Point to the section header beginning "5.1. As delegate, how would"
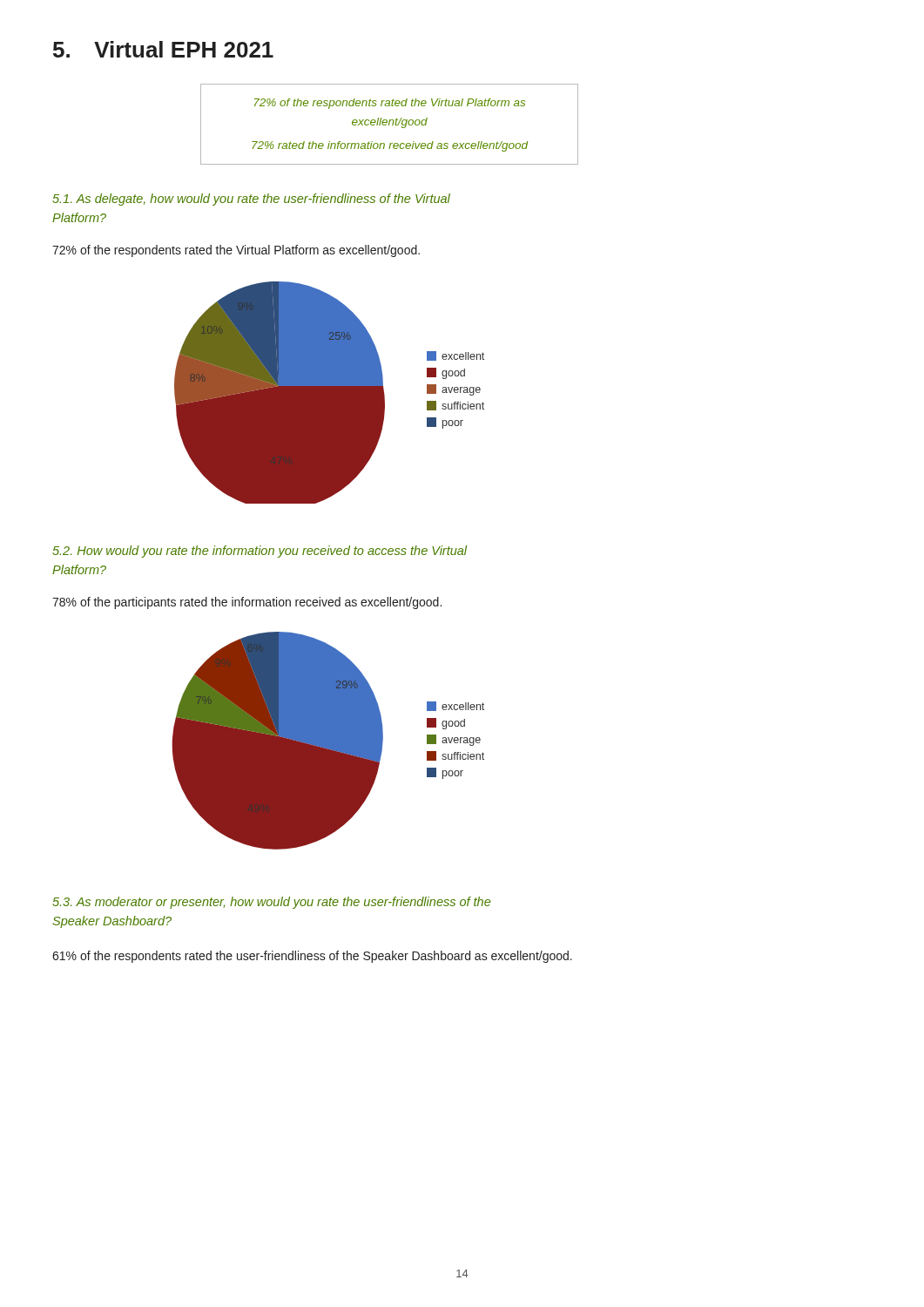 (251, 208)
